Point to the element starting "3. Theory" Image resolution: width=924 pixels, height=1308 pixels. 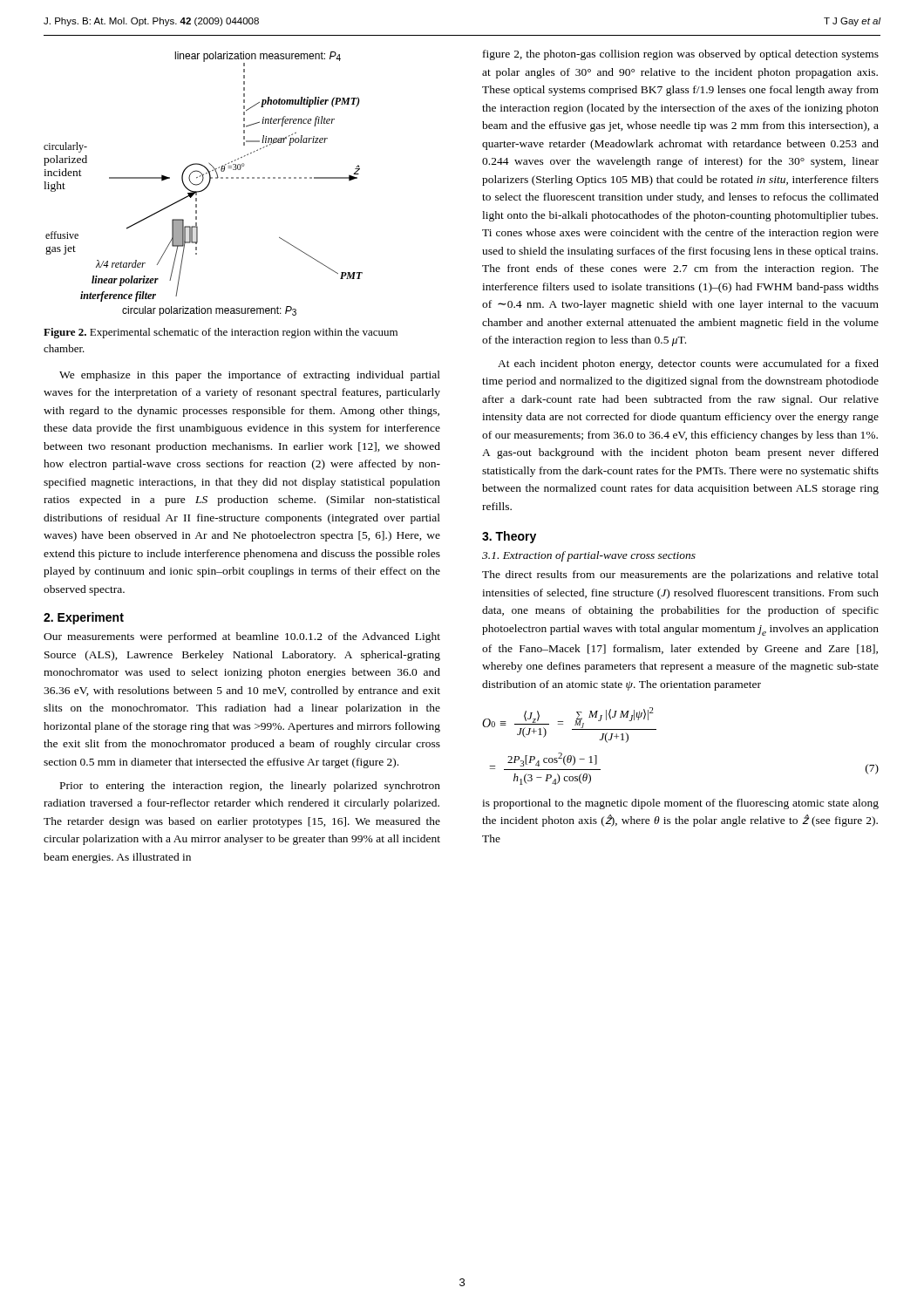(509, 537)
